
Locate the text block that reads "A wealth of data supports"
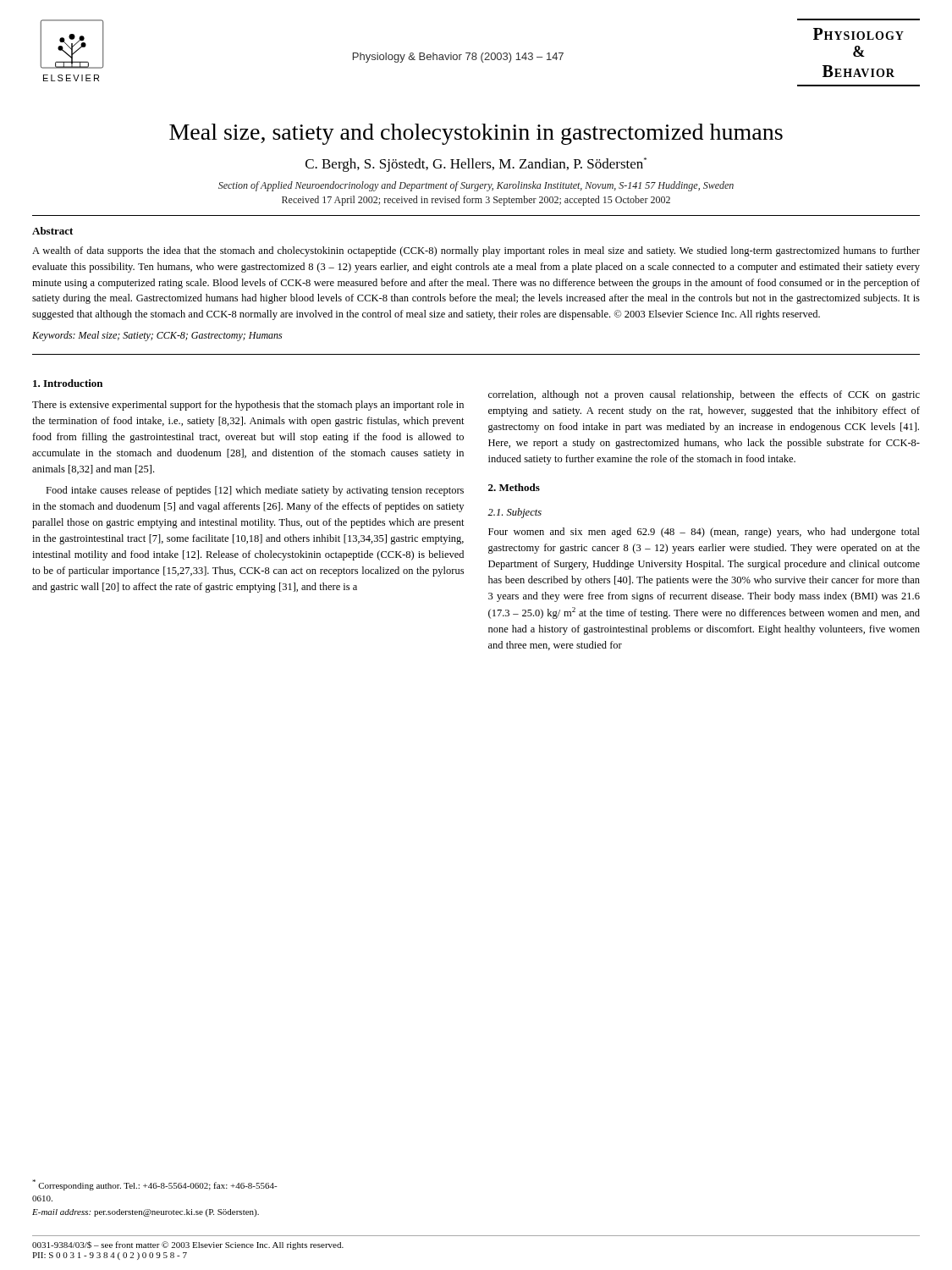(x=476, y=283)
